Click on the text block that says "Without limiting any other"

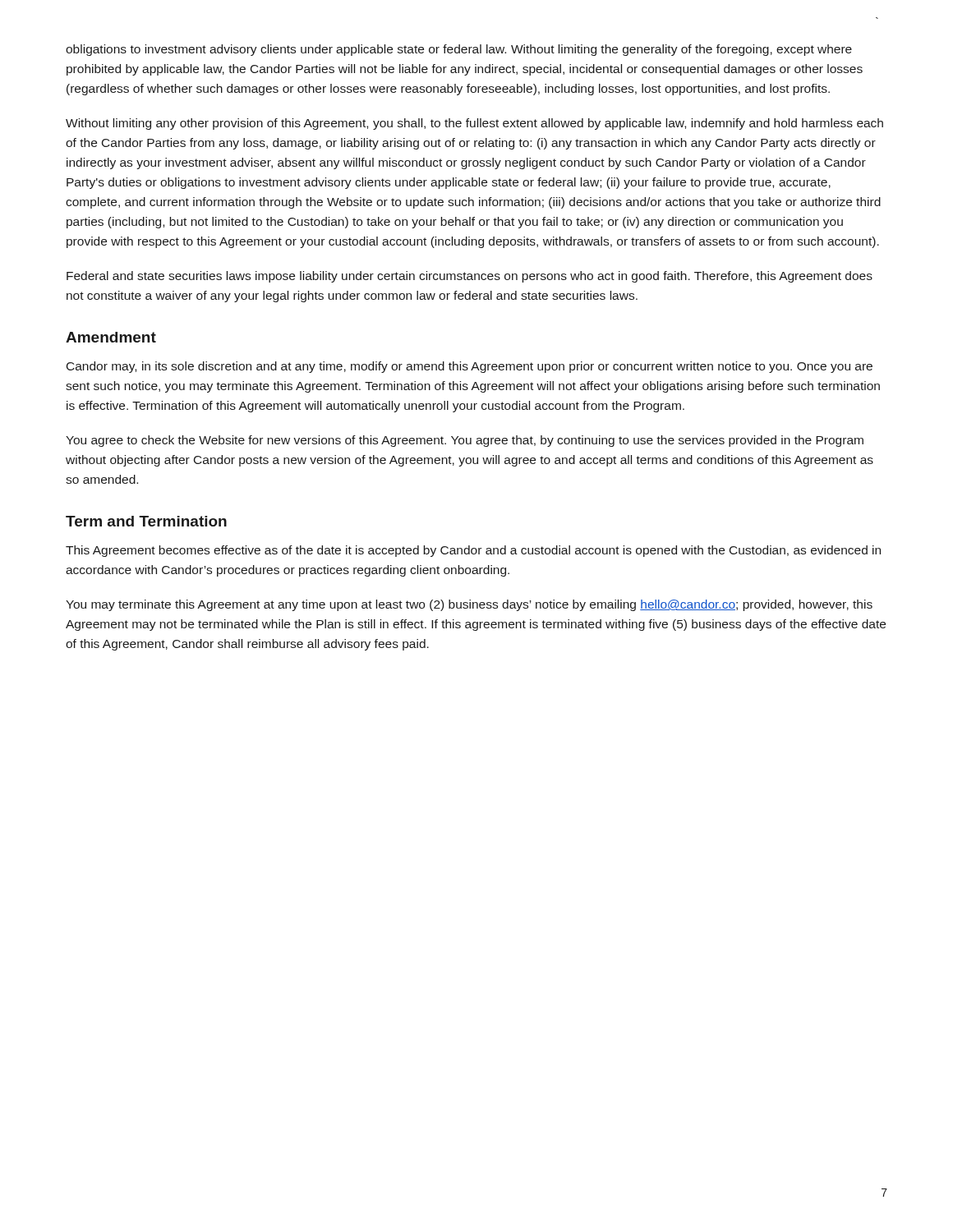point(475,182)
